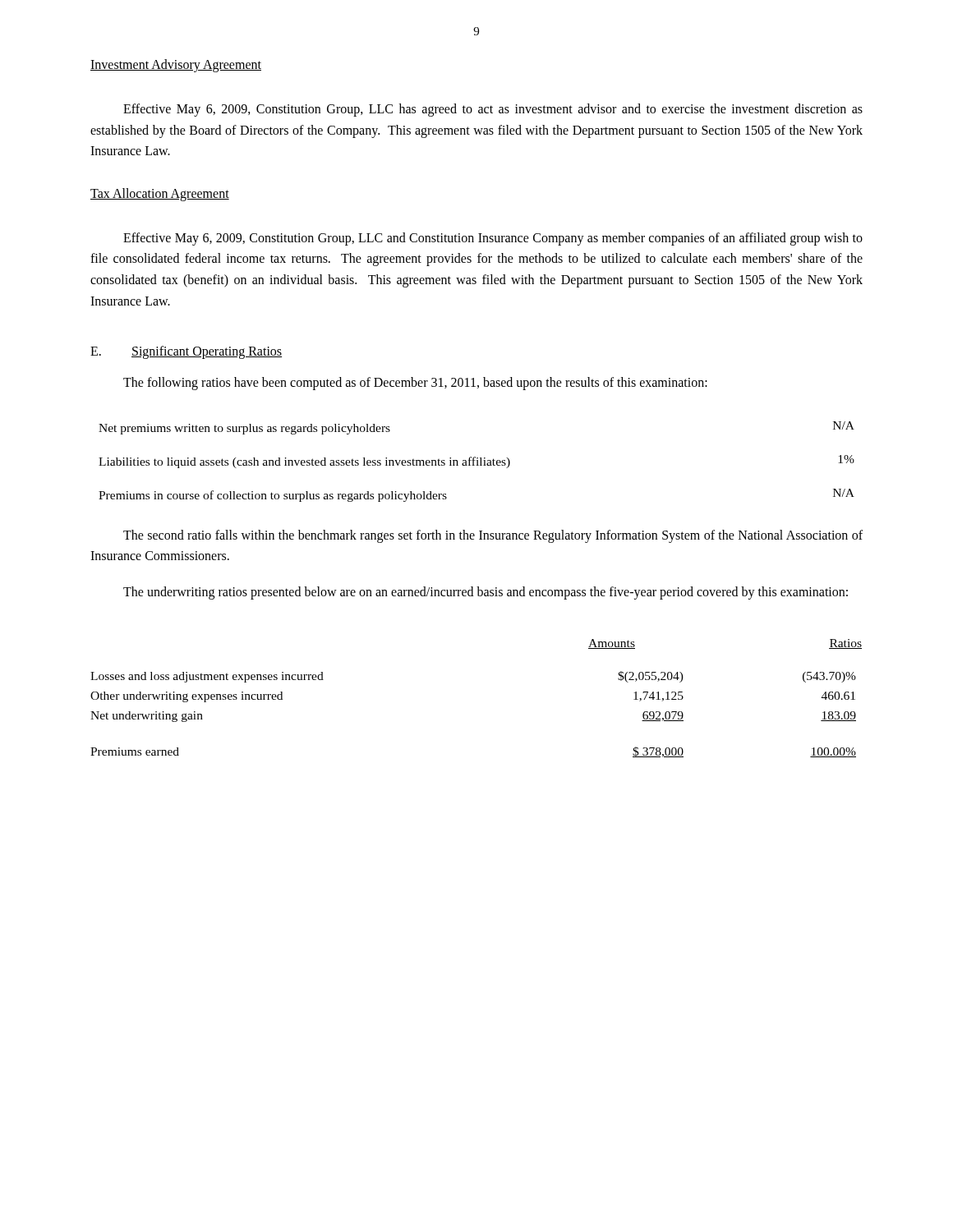
Task: Click on the region starting "The following ratios have"
Action: coord(416,382)
